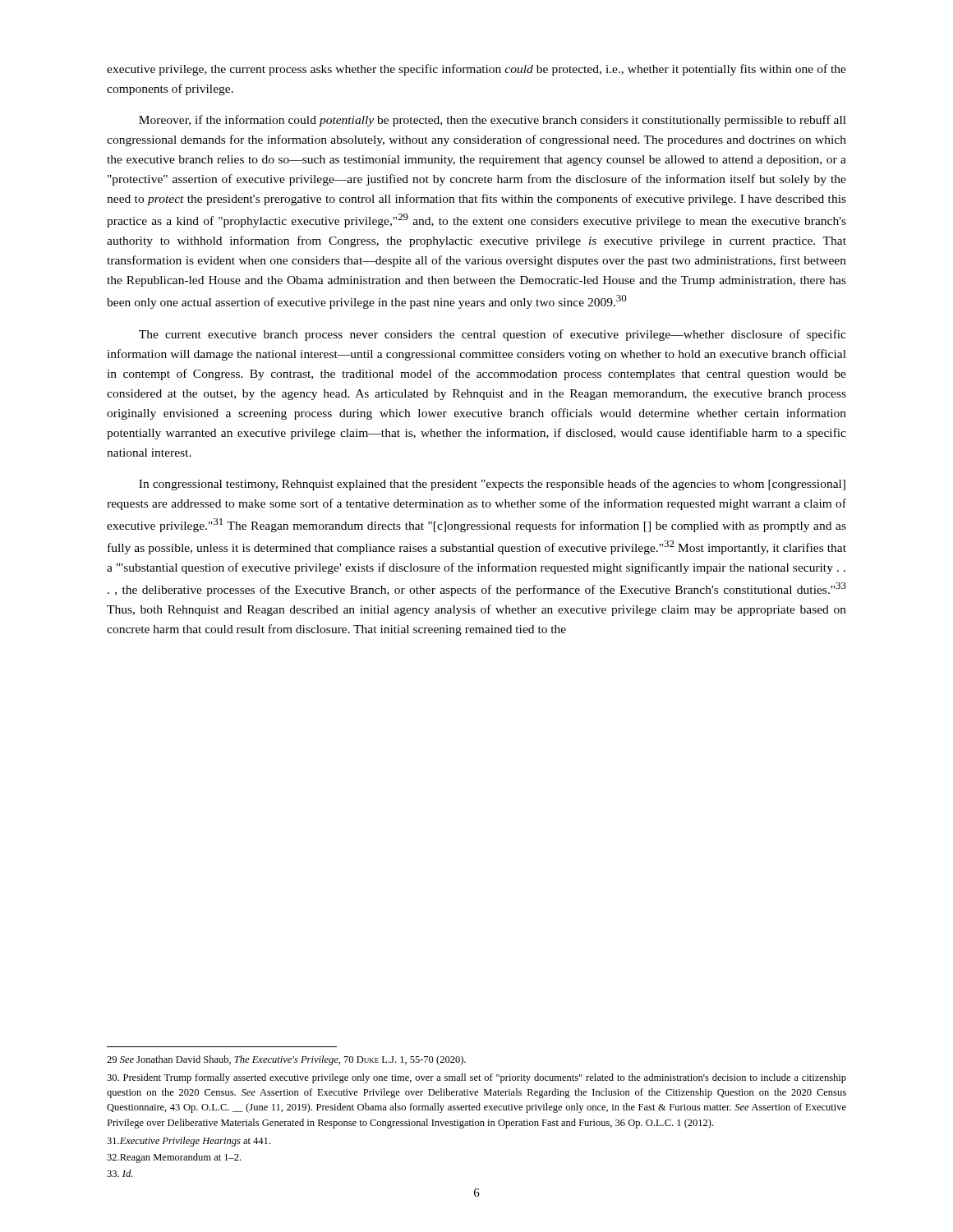
Task: Select the passage starting "Moreover, if the information could potentially be protected,"
Action: [476, 211]
